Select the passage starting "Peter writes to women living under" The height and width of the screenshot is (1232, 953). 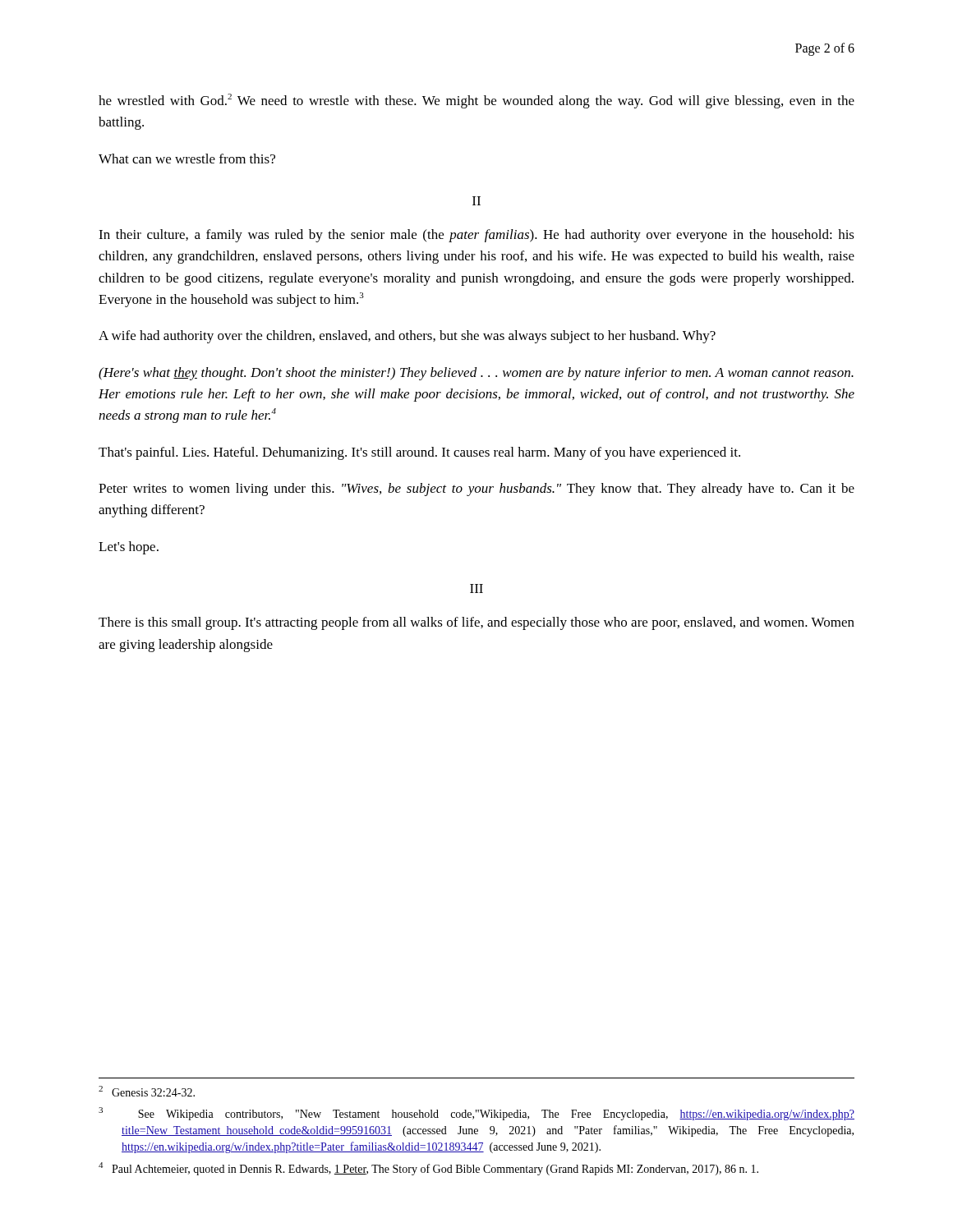pos(476,499)
